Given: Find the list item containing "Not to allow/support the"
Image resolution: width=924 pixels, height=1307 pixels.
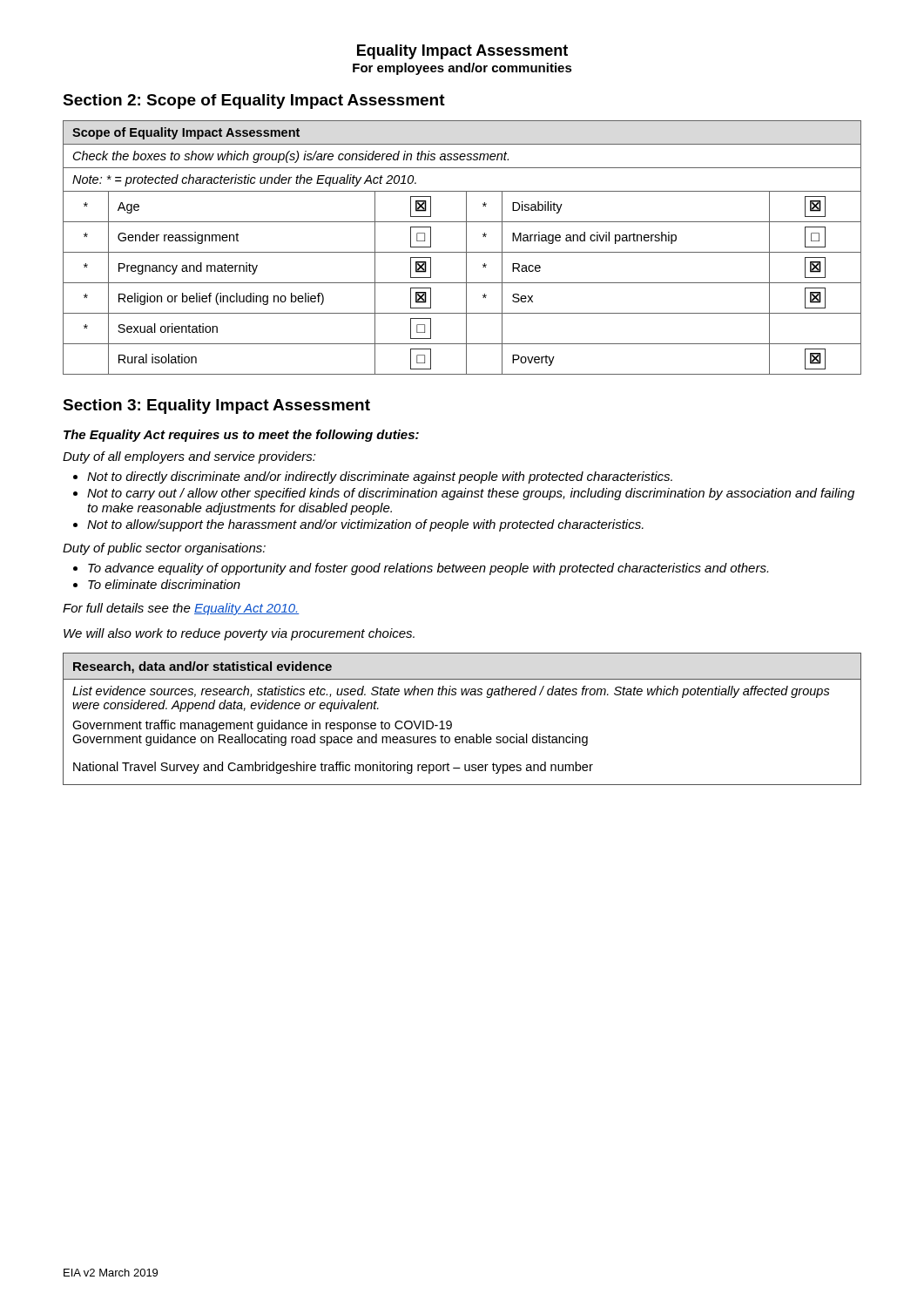Looking at the screenshot, I should point(462,524).
